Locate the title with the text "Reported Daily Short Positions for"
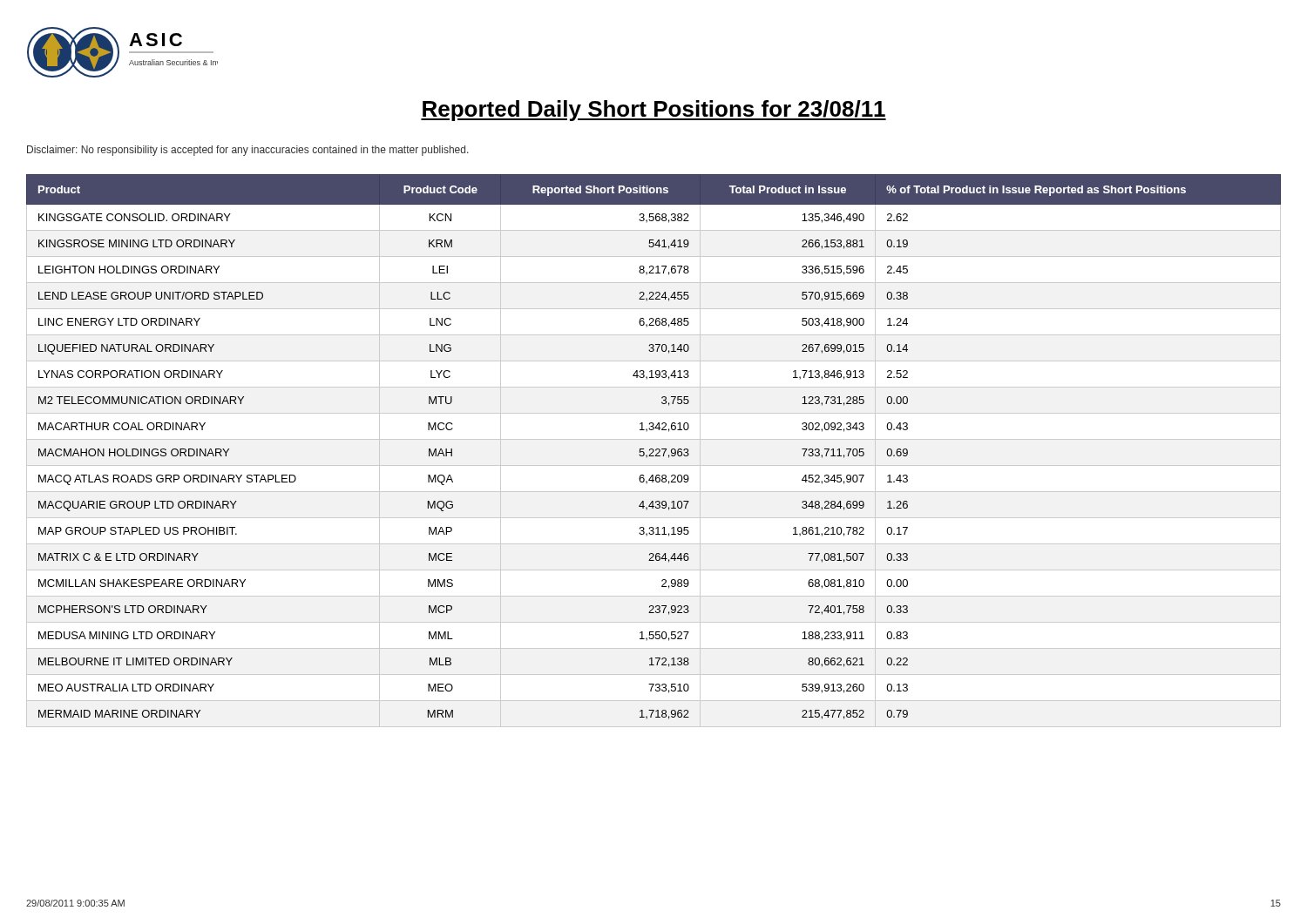This screenshot has width=1307, height=924. click(654, 109)
